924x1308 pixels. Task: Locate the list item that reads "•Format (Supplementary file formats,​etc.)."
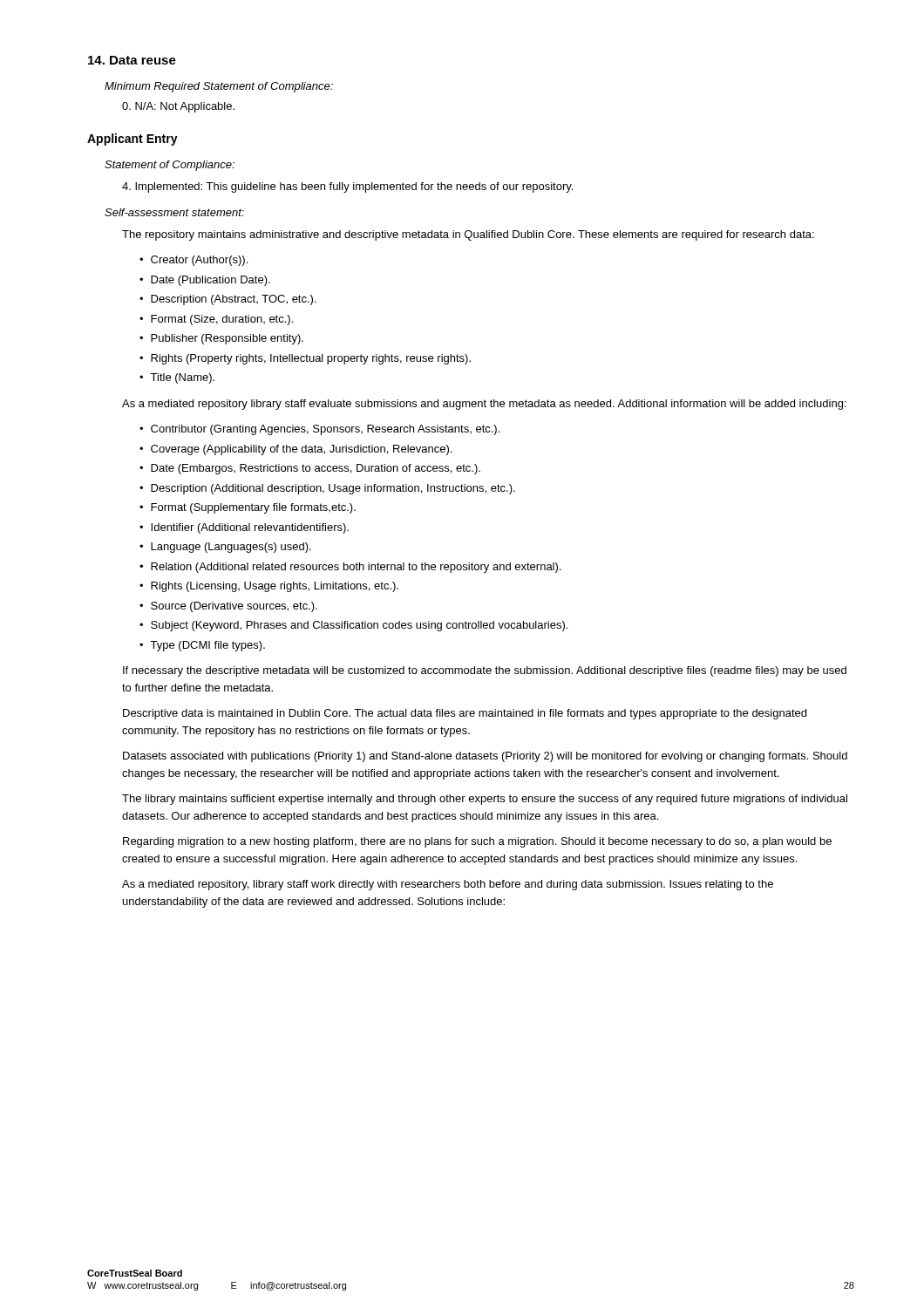coord(248,507)
